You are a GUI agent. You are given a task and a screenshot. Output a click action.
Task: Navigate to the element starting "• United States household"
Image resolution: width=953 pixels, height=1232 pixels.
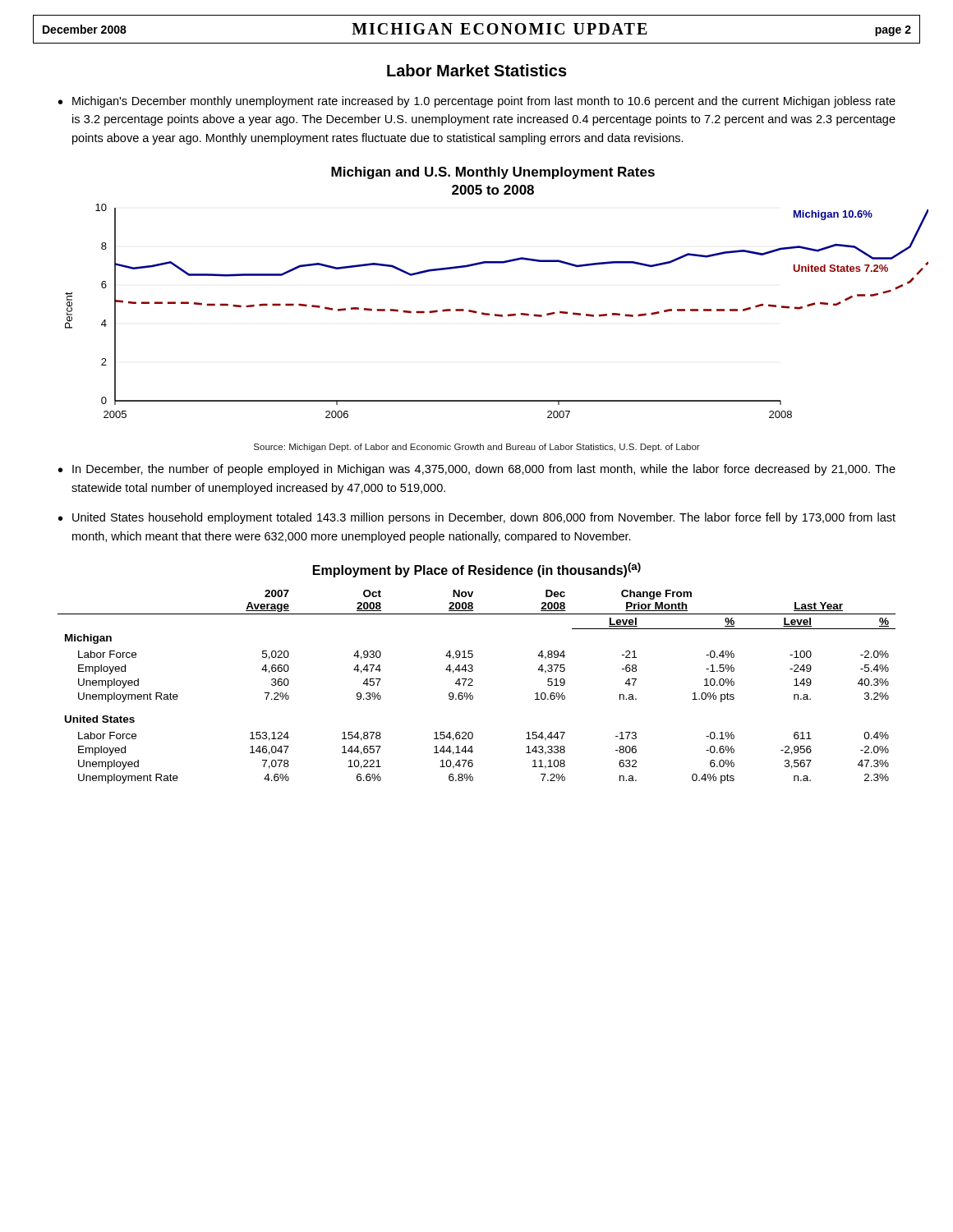[476, 527]
